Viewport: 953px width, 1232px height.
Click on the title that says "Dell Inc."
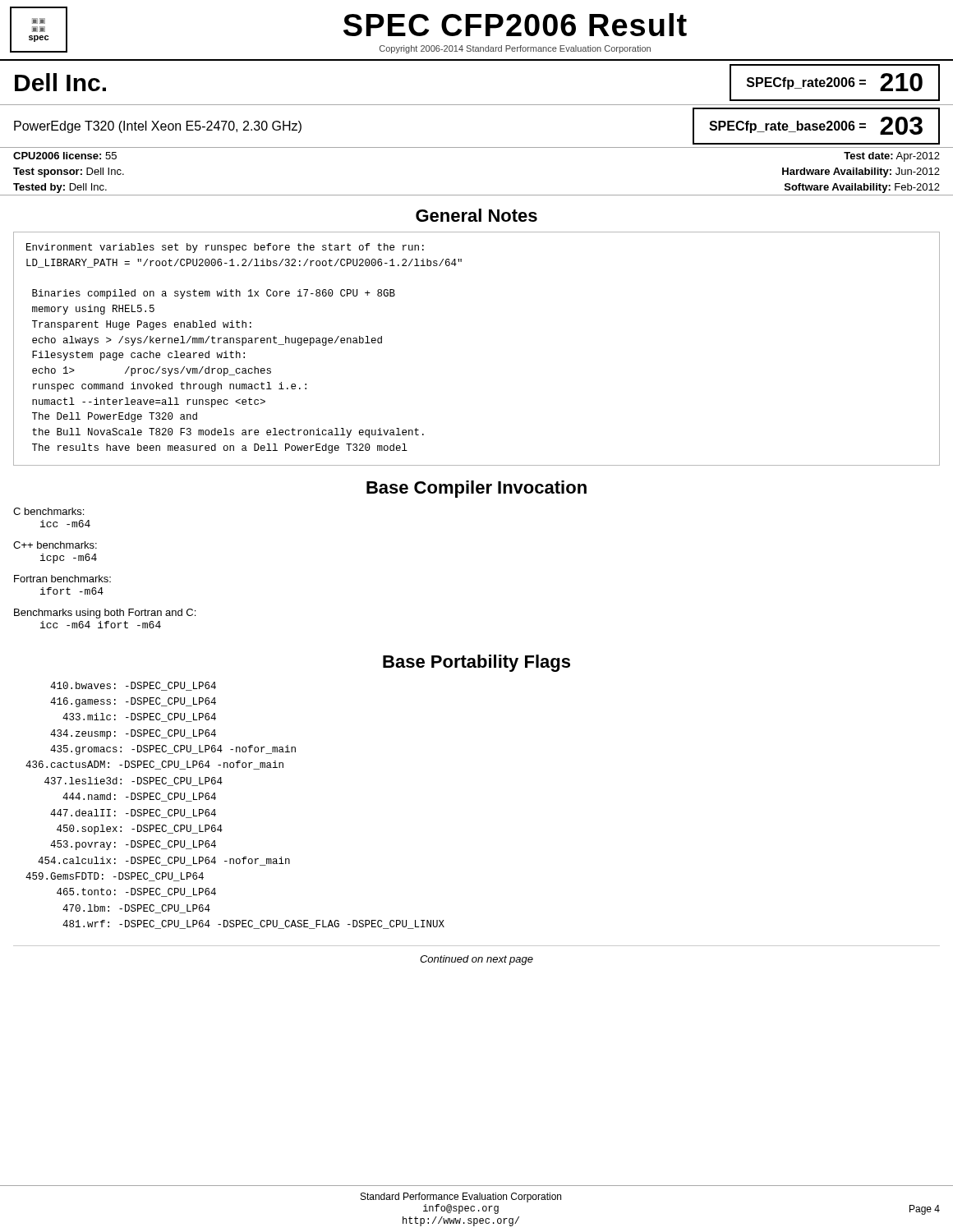[60, 82]
